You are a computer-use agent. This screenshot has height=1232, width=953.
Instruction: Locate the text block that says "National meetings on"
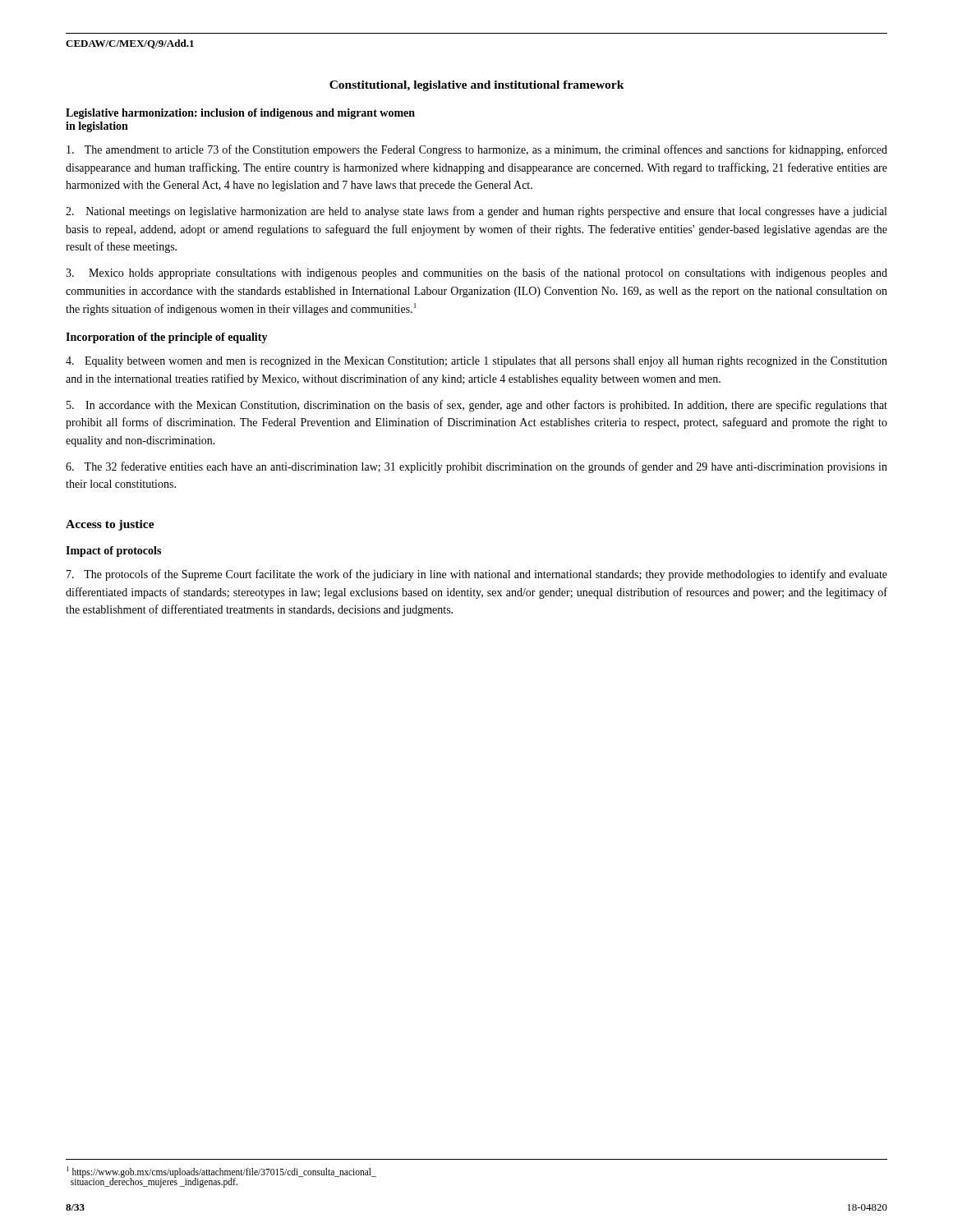476,229
